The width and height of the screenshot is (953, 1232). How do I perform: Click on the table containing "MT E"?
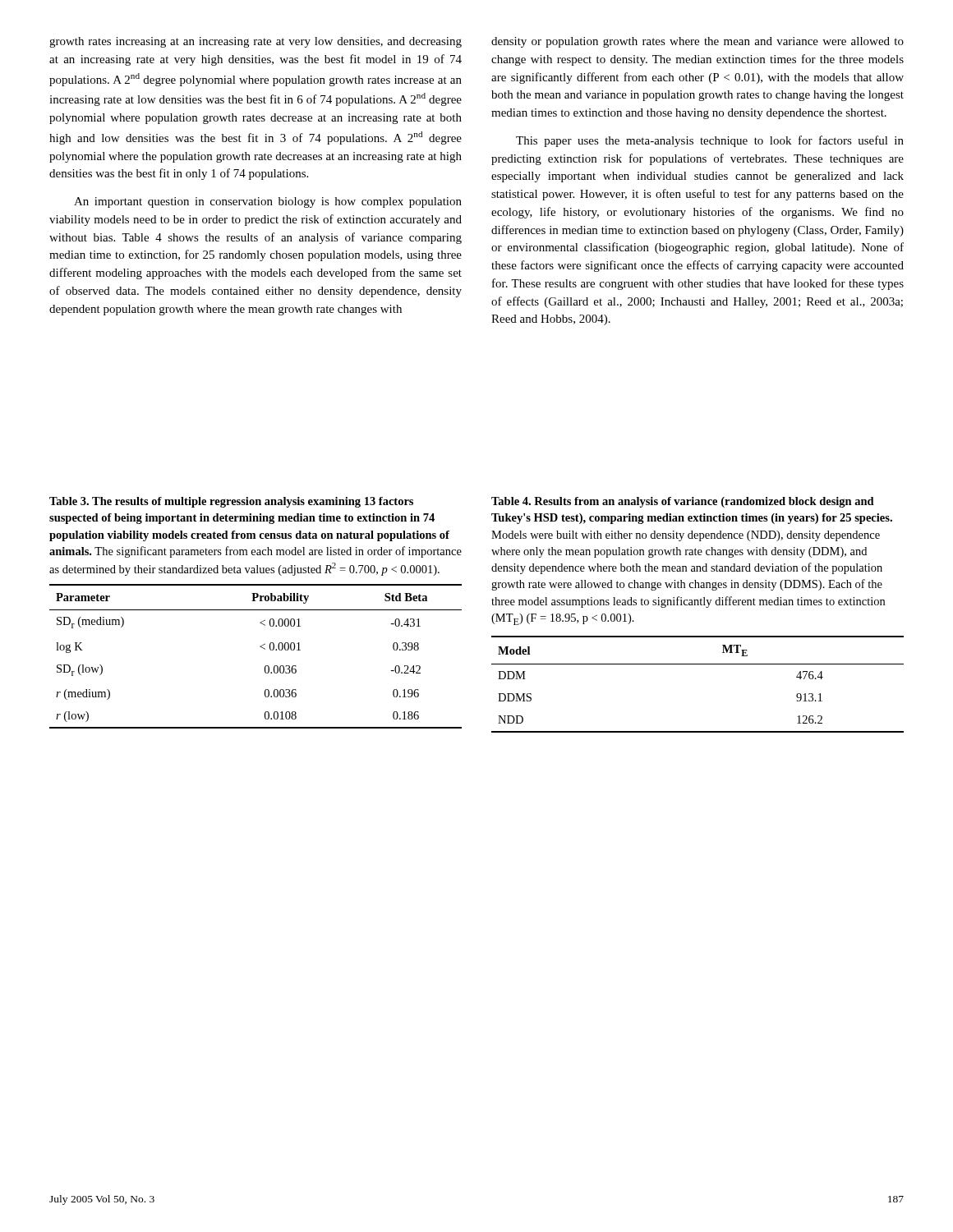(x=698, y=684)
